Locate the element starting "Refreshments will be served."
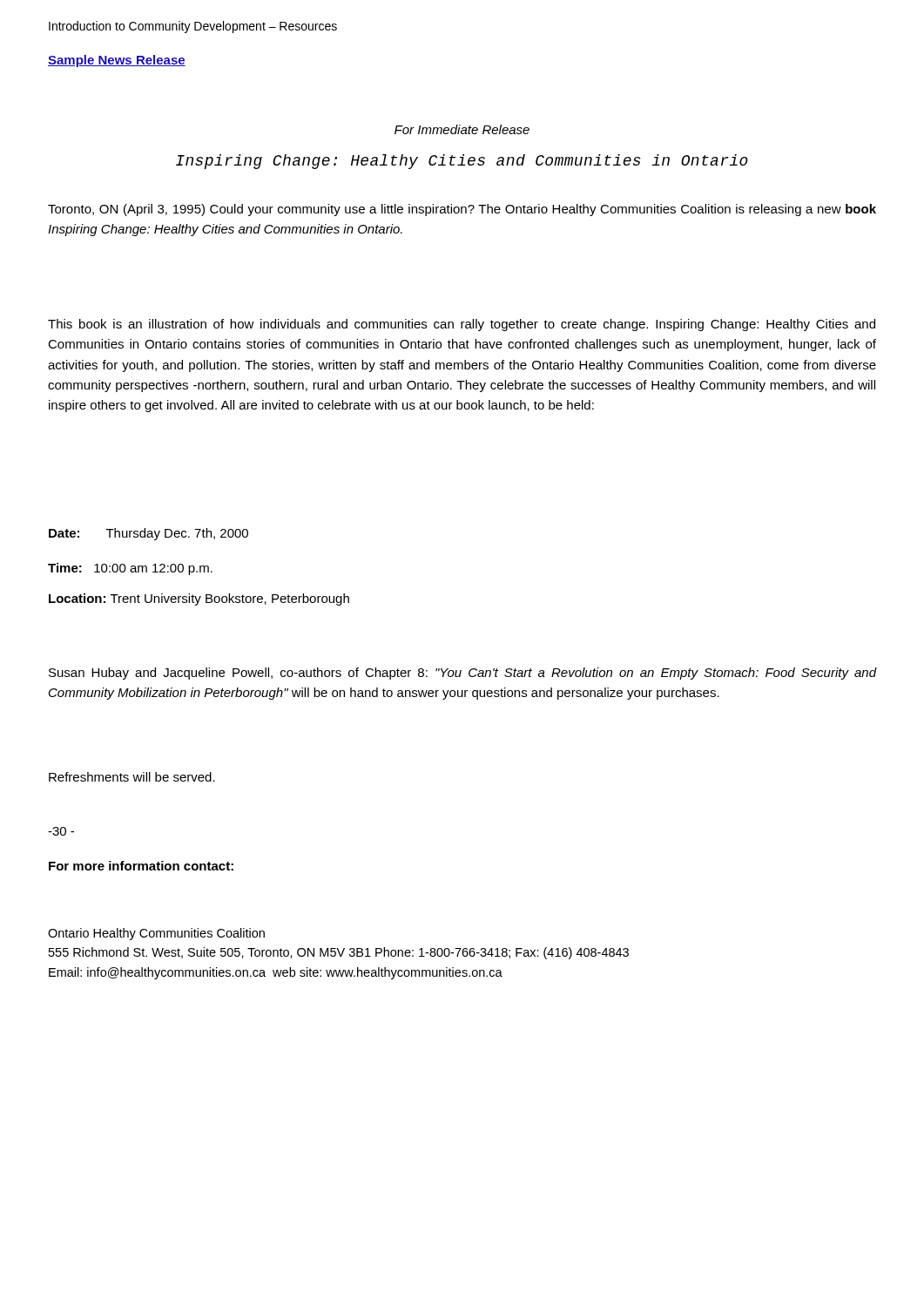 point(132,777)
